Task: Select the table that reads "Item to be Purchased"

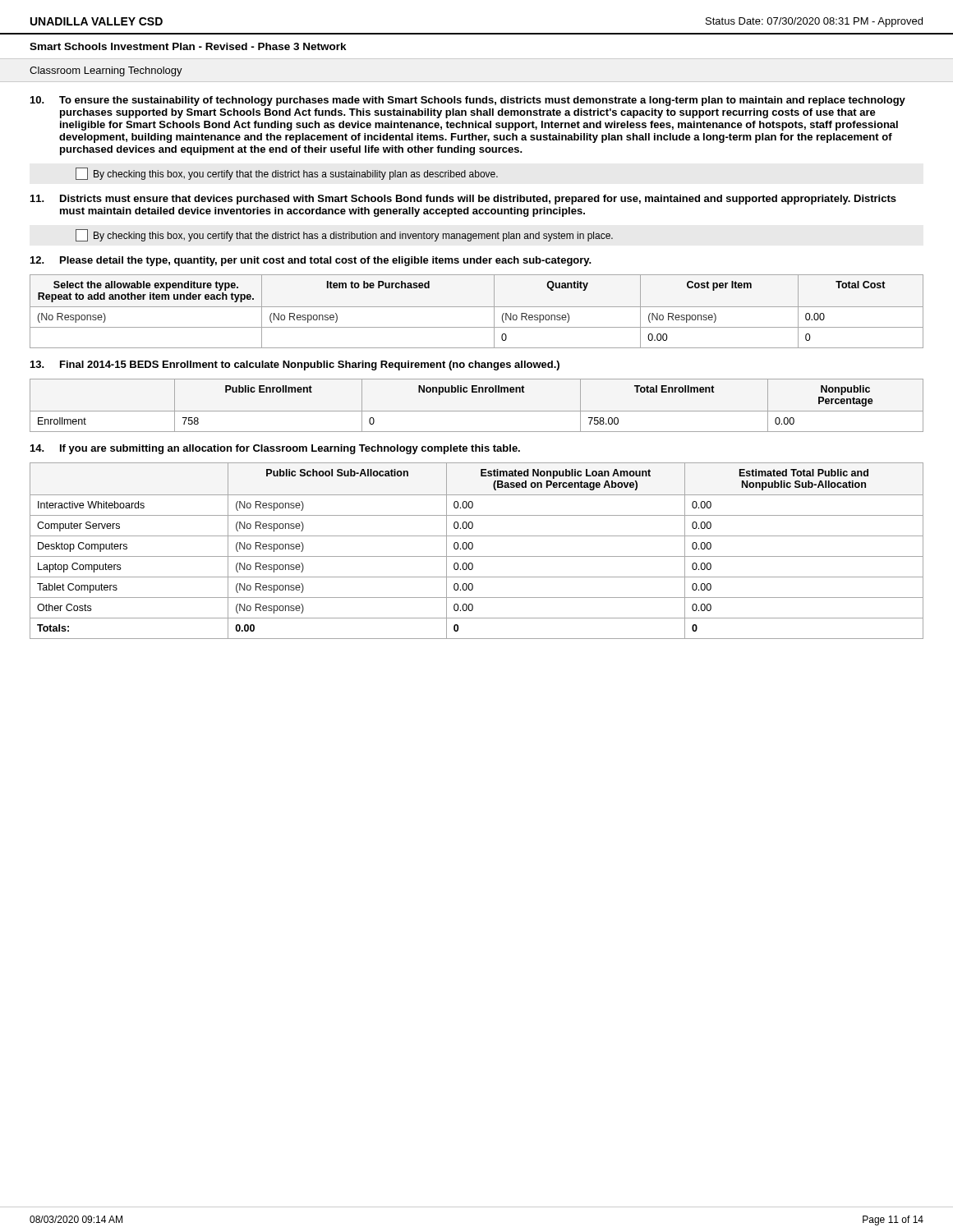Action: pyautogui.click(x=476, y=311)
